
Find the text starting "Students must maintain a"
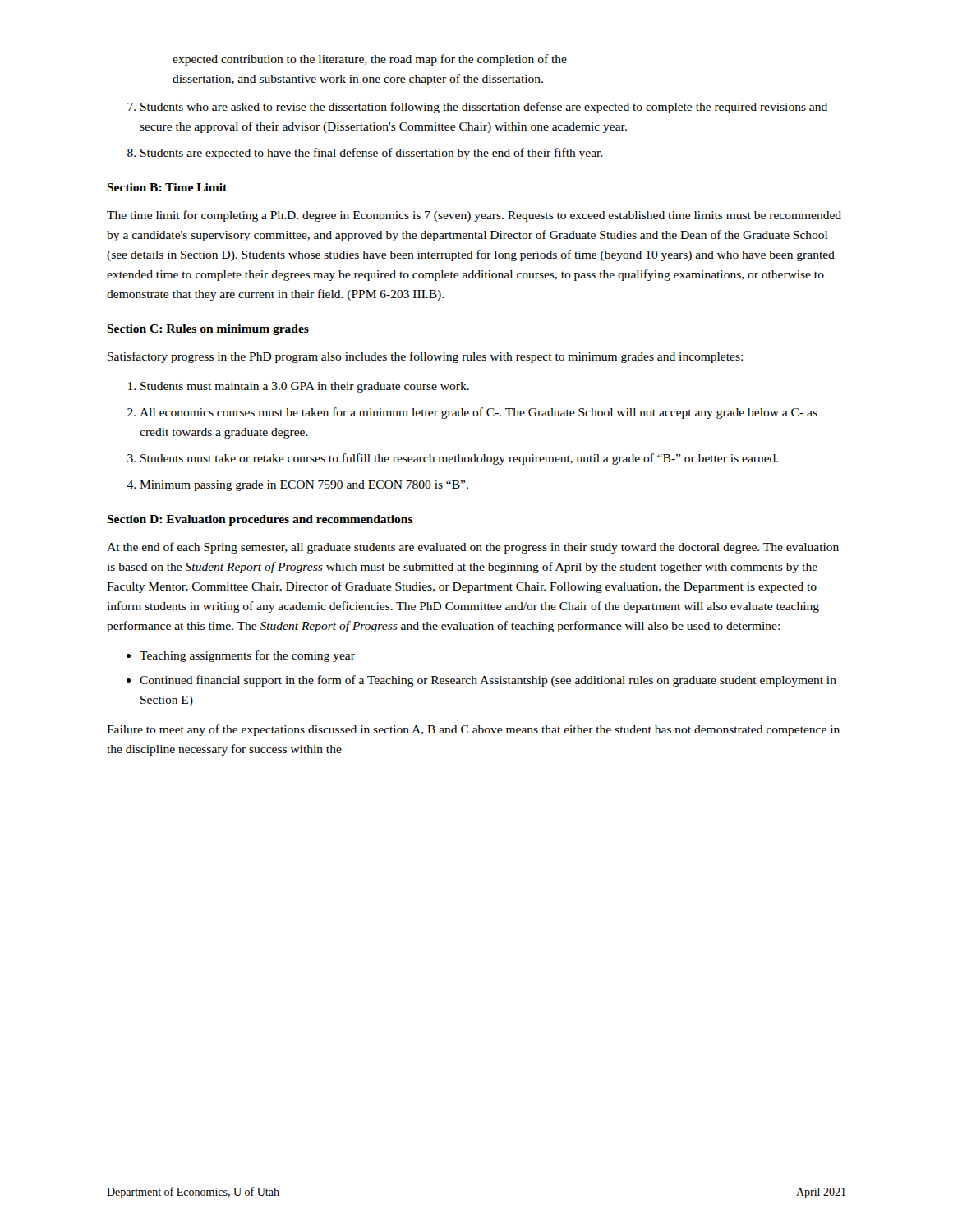click(x=305, y=386)
